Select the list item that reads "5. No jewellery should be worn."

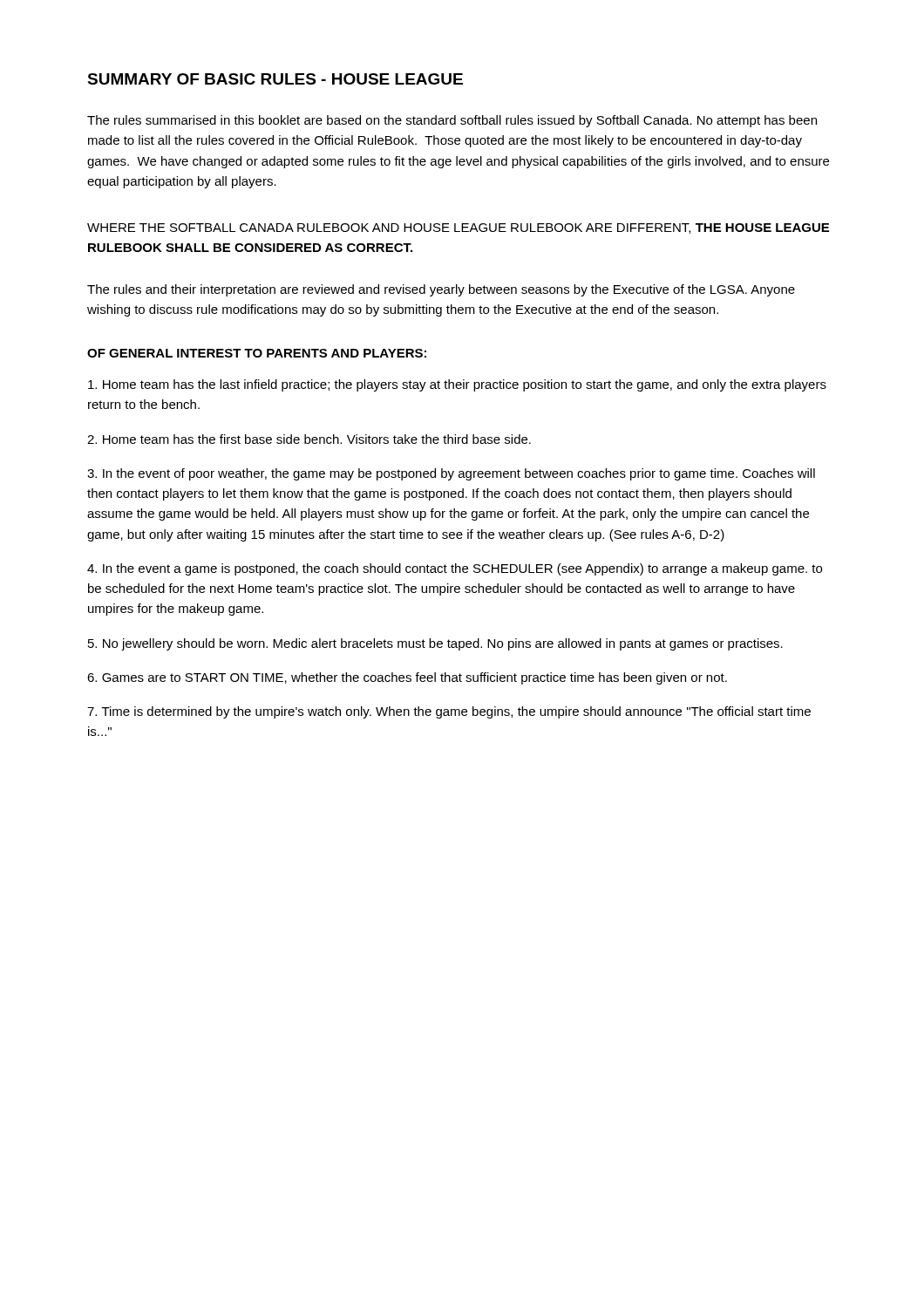(435, 643)
